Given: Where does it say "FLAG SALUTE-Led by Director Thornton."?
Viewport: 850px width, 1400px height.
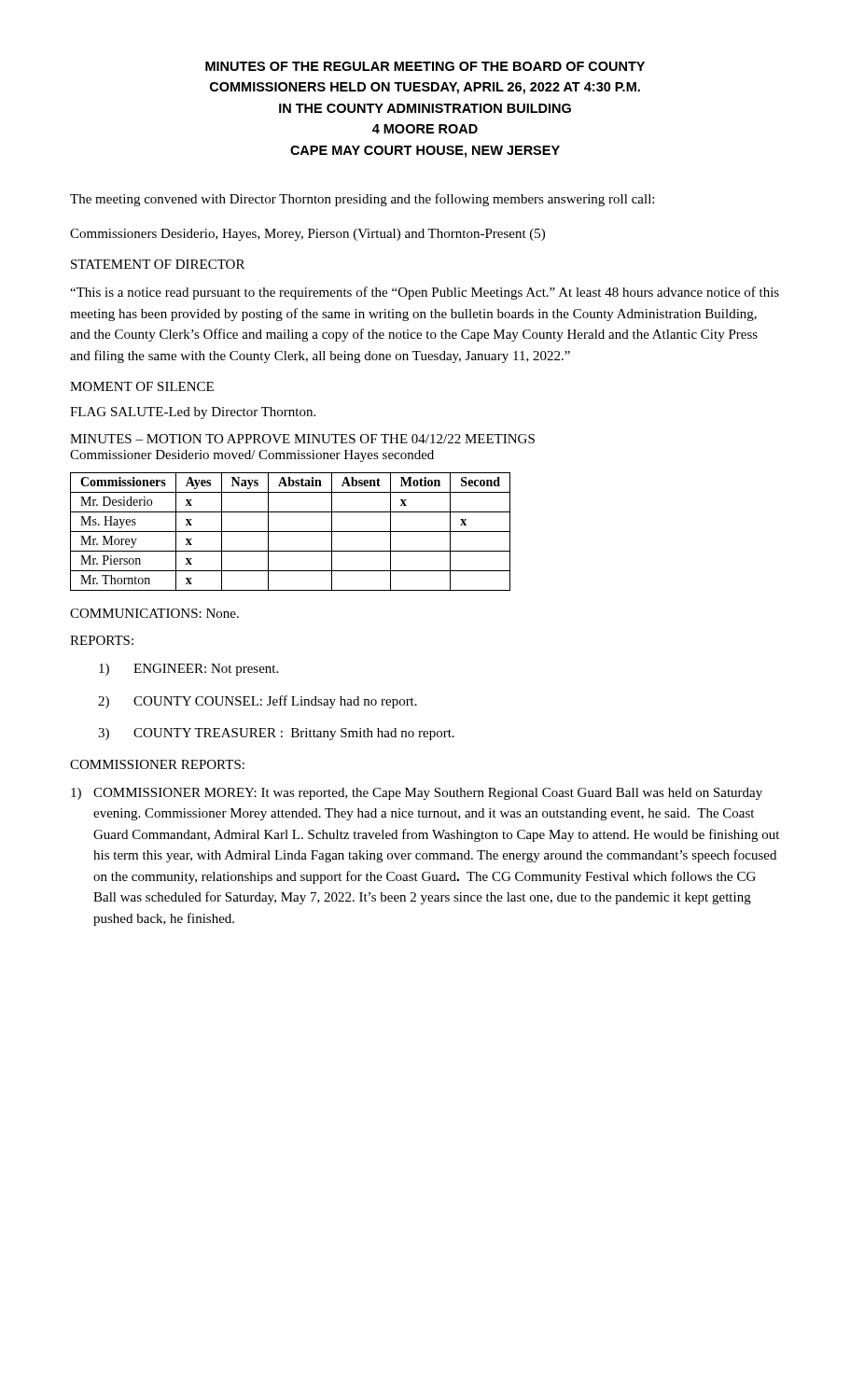Looking at the screenshot, I should 193,412.
